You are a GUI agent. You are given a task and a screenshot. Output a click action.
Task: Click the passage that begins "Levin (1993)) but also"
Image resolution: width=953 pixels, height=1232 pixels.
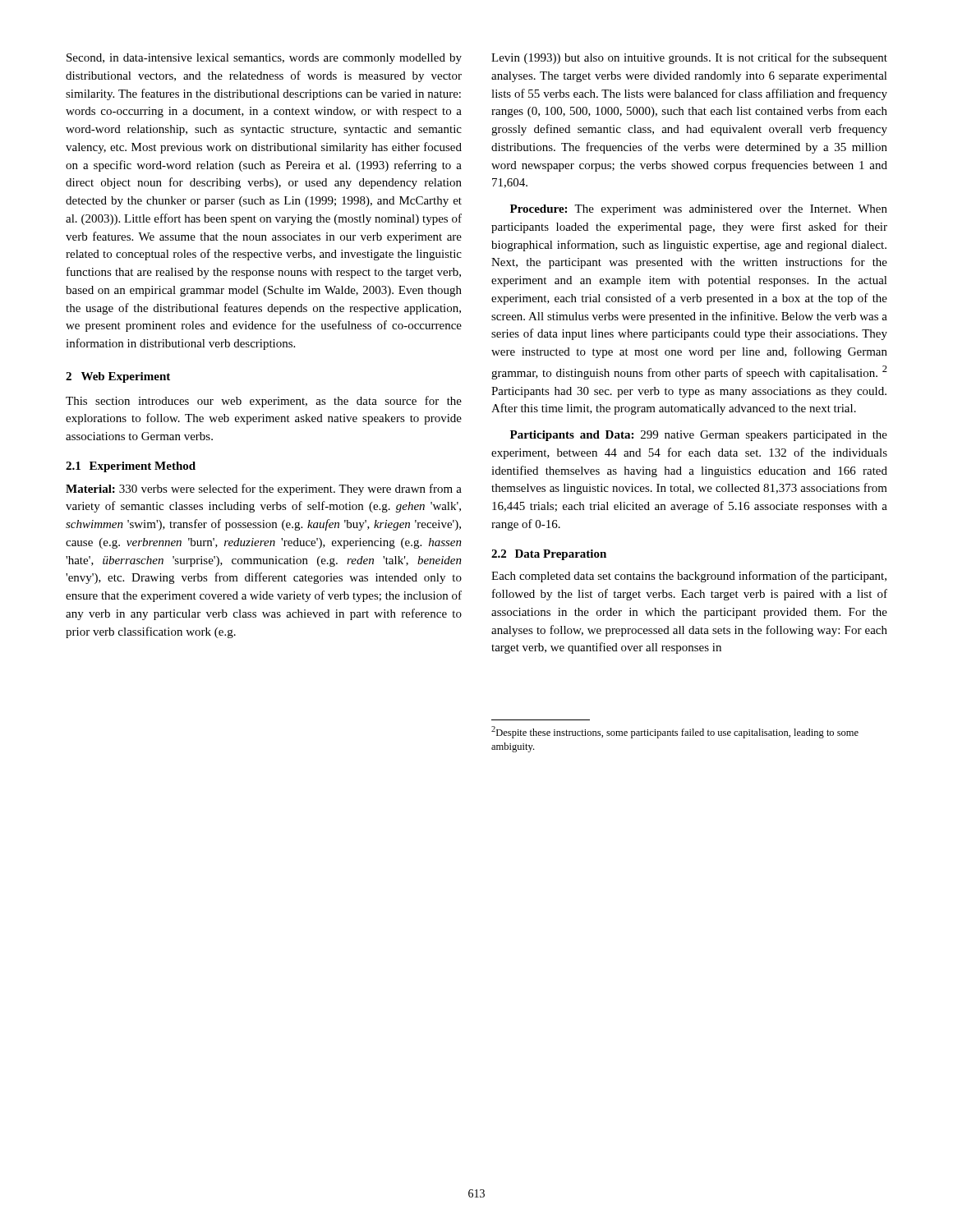pyautogui.click(x=689, y=291)
